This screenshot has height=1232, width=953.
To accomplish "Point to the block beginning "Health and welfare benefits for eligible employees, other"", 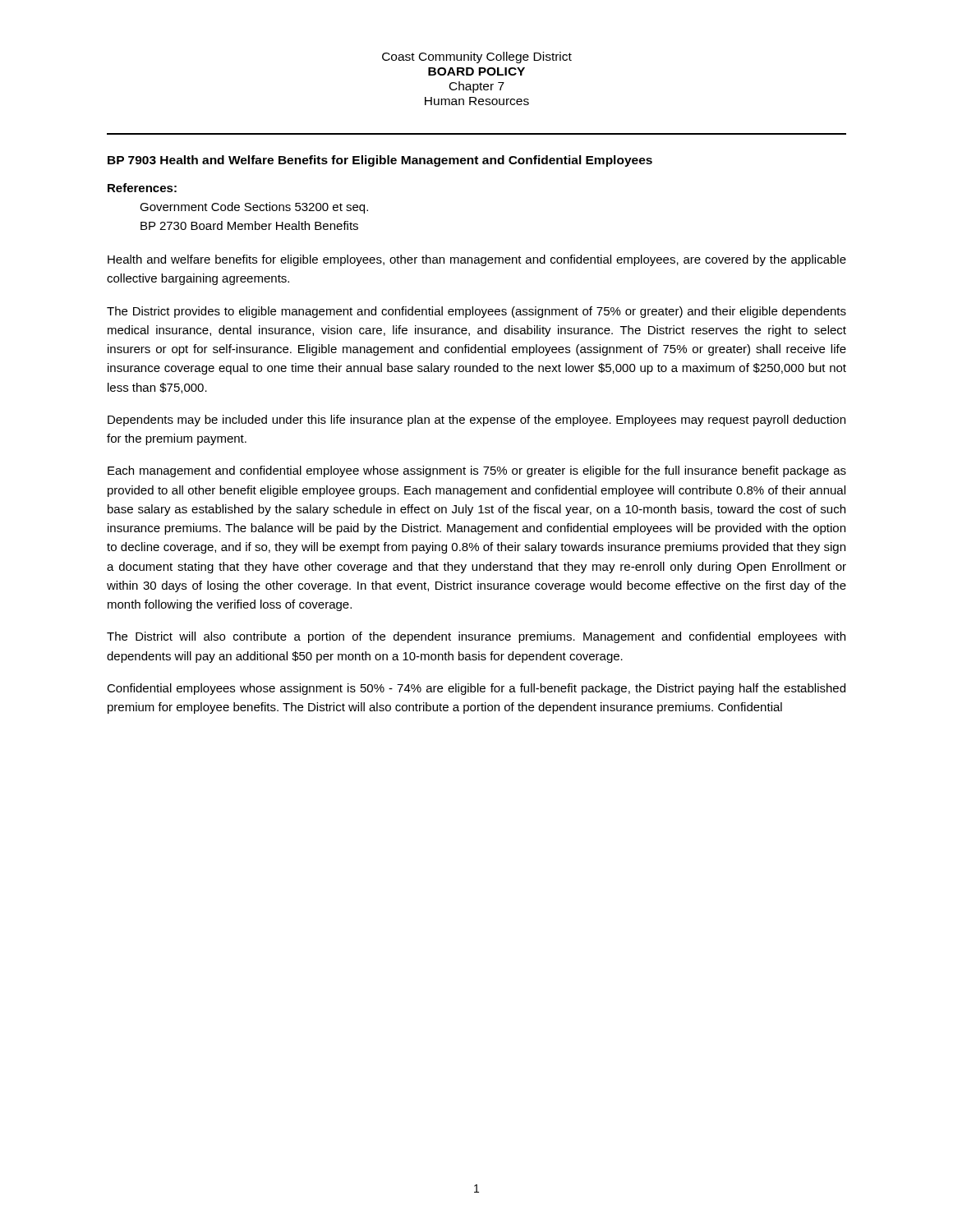I will pos(476,269).
